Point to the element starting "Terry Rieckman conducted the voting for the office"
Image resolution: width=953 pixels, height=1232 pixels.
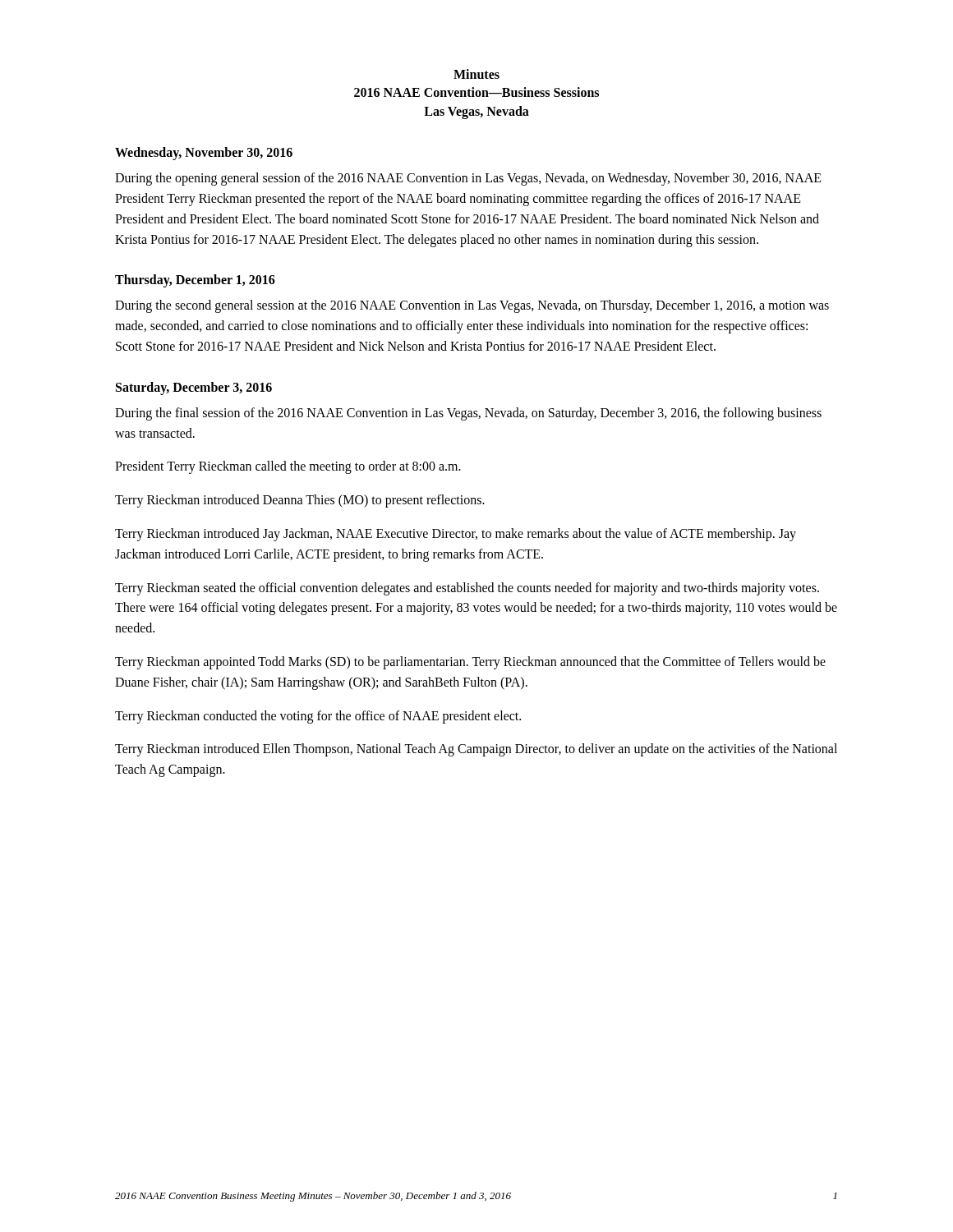318,715
